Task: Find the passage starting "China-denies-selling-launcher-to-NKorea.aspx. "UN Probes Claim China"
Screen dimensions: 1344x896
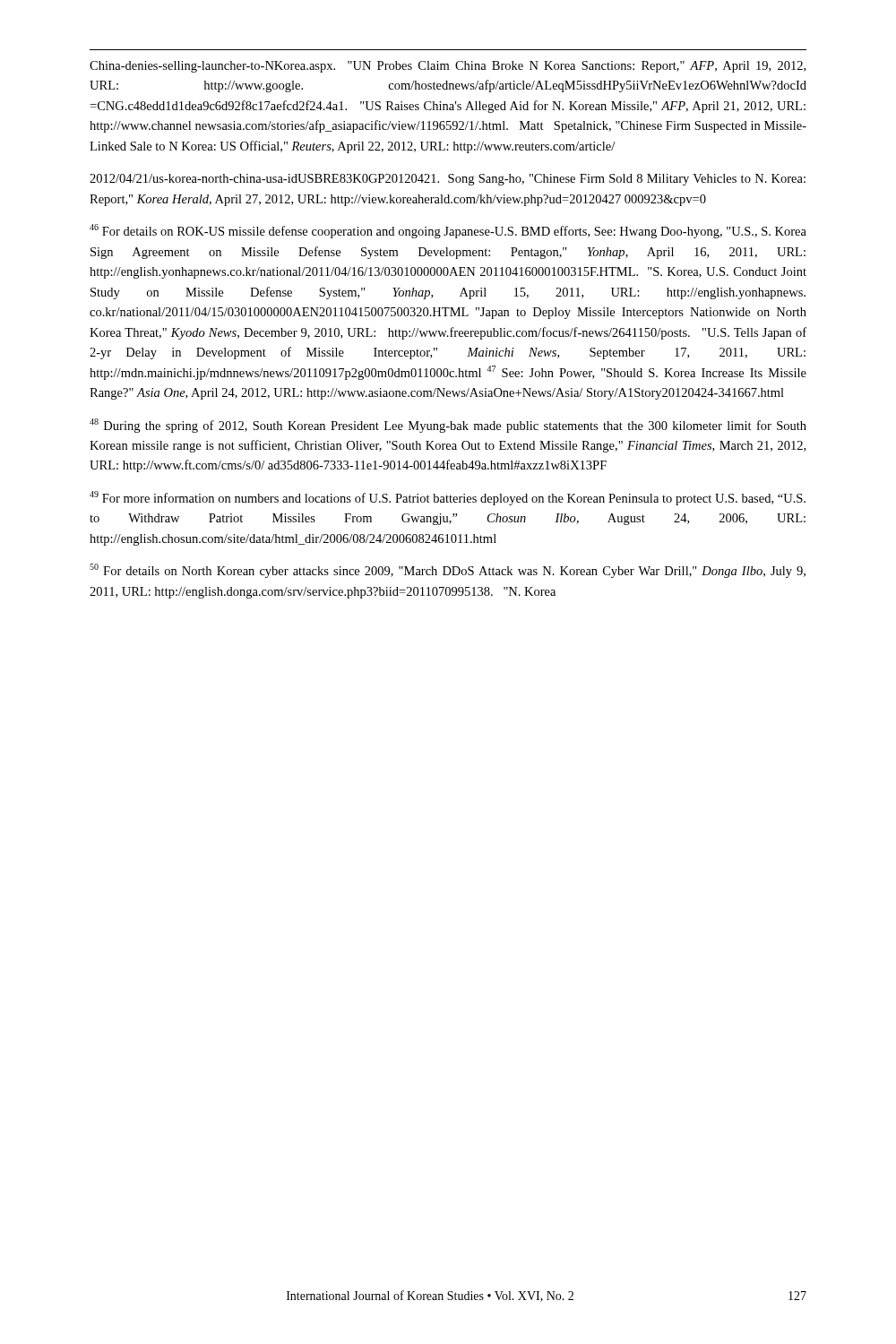Action: pos(448,106)
